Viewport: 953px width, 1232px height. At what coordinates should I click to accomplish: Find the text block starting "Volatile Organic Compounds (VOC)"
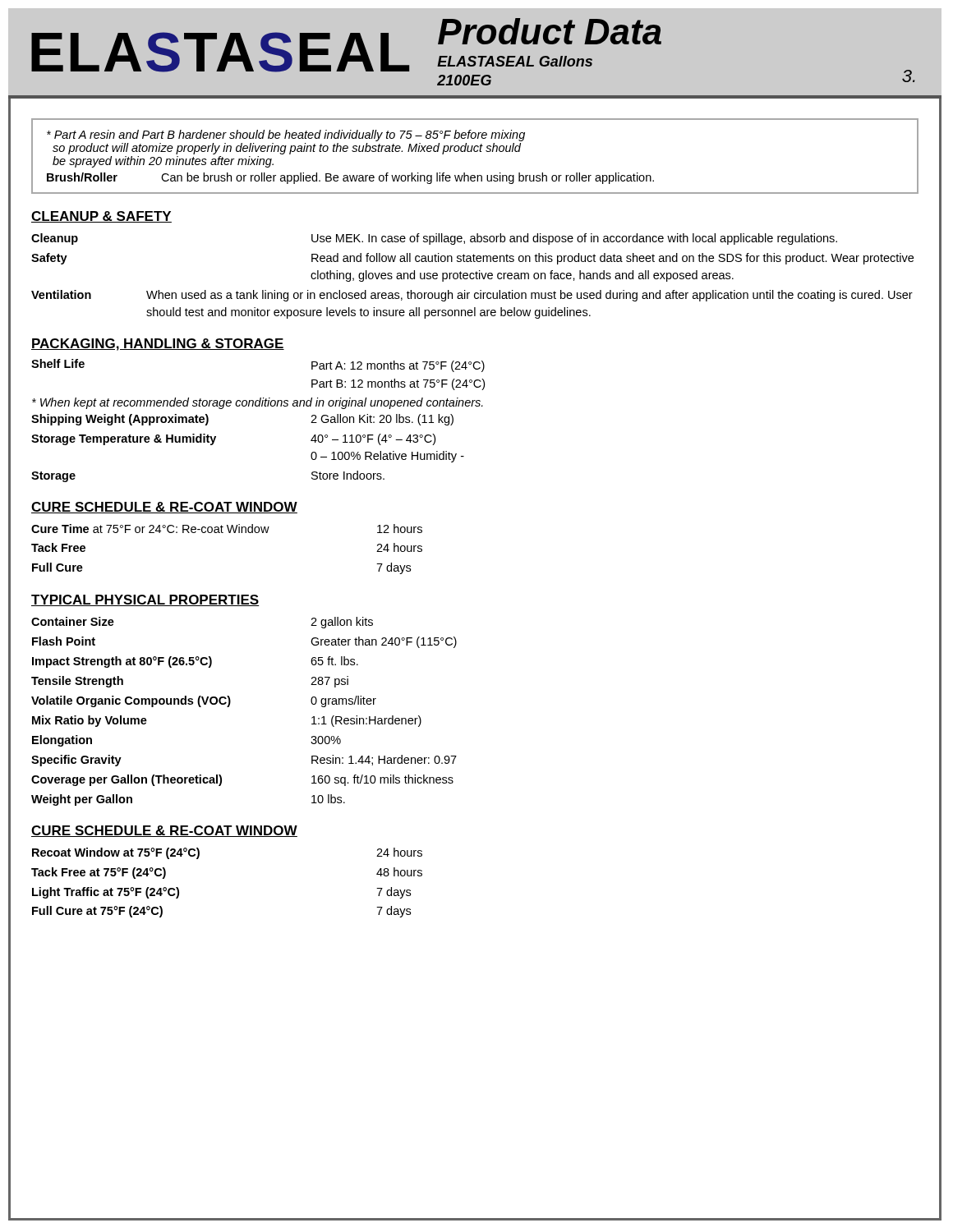pyautogui.click(x=204, y=701)
